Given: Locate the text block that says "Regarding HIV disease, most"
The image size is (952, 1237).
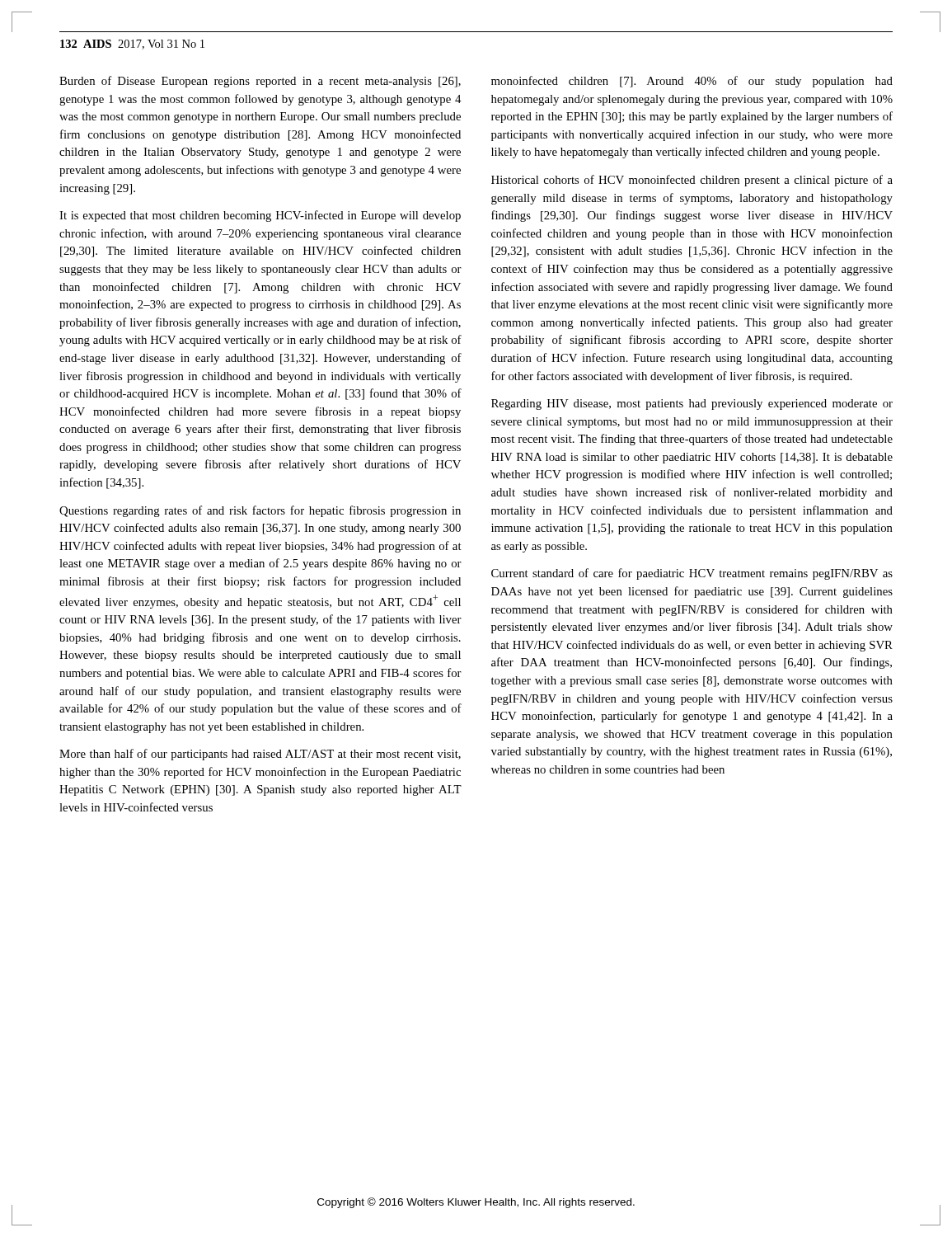Looking at the screenshot, I should [x=692, y=475].
